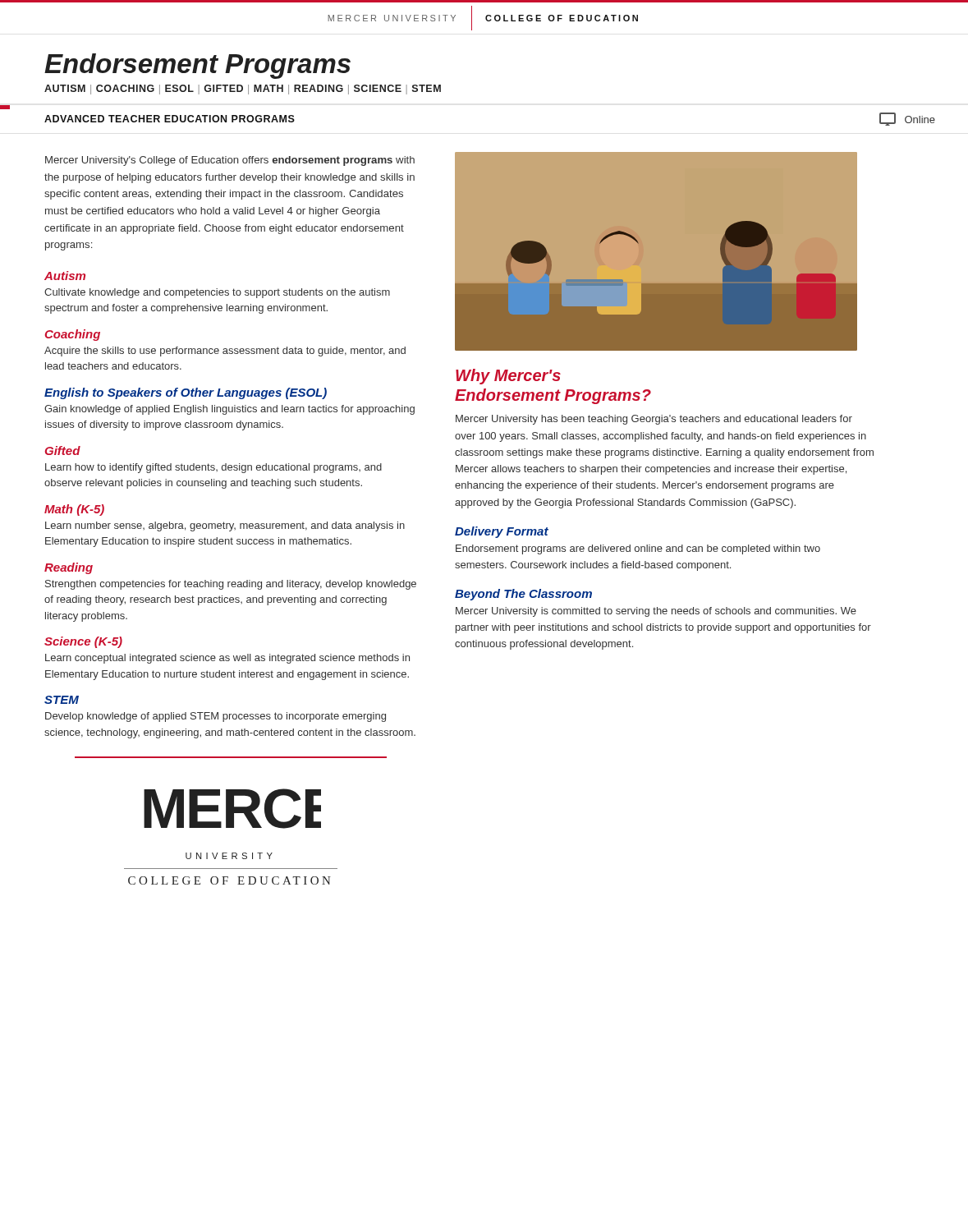Locate the passage starting "Cultivate knowledge and competencies to support"

[x=217, y=300]
